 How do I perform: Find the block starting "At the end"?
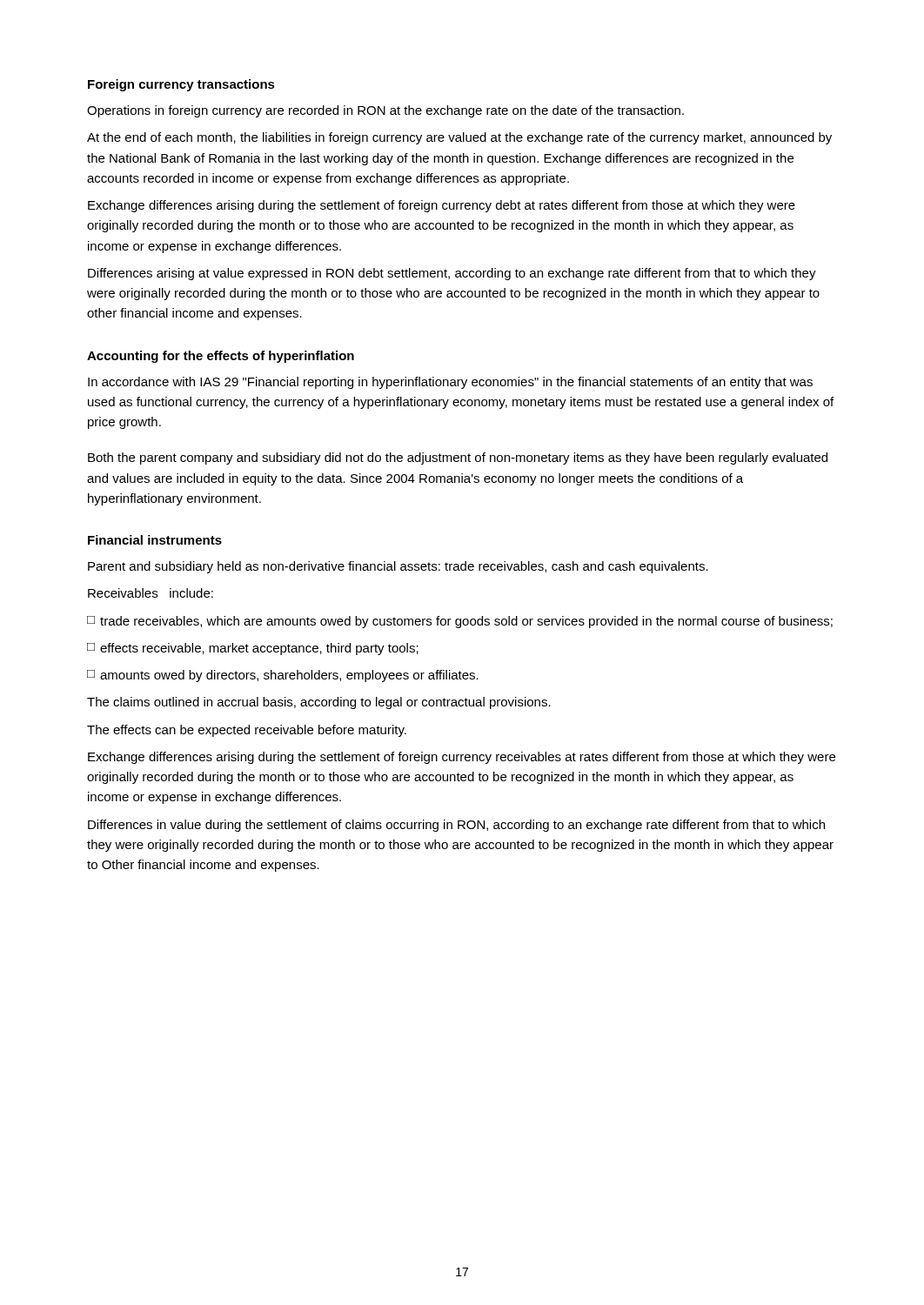[460, 157]
